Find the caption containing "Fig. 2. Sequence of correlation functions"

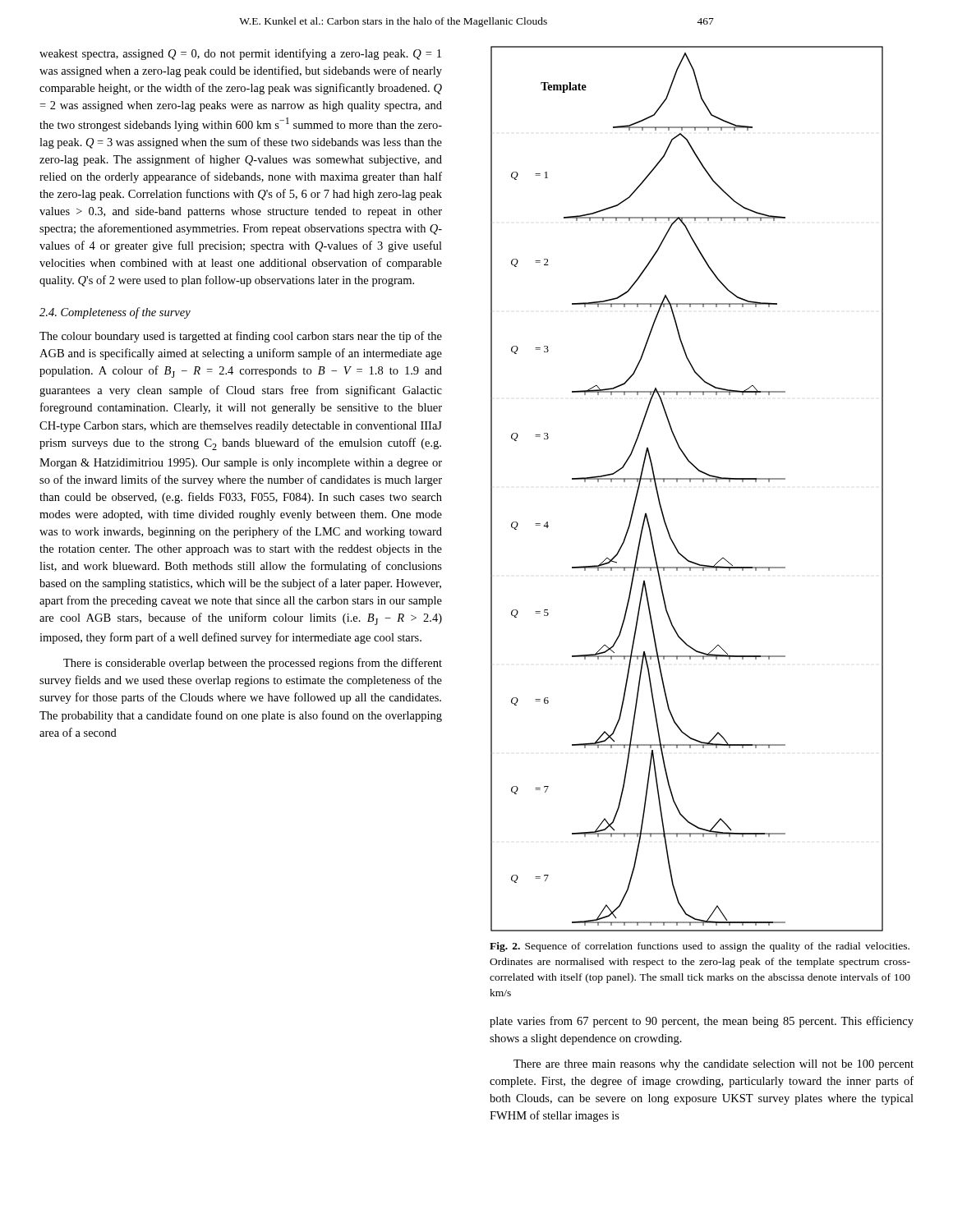[700, 969]
